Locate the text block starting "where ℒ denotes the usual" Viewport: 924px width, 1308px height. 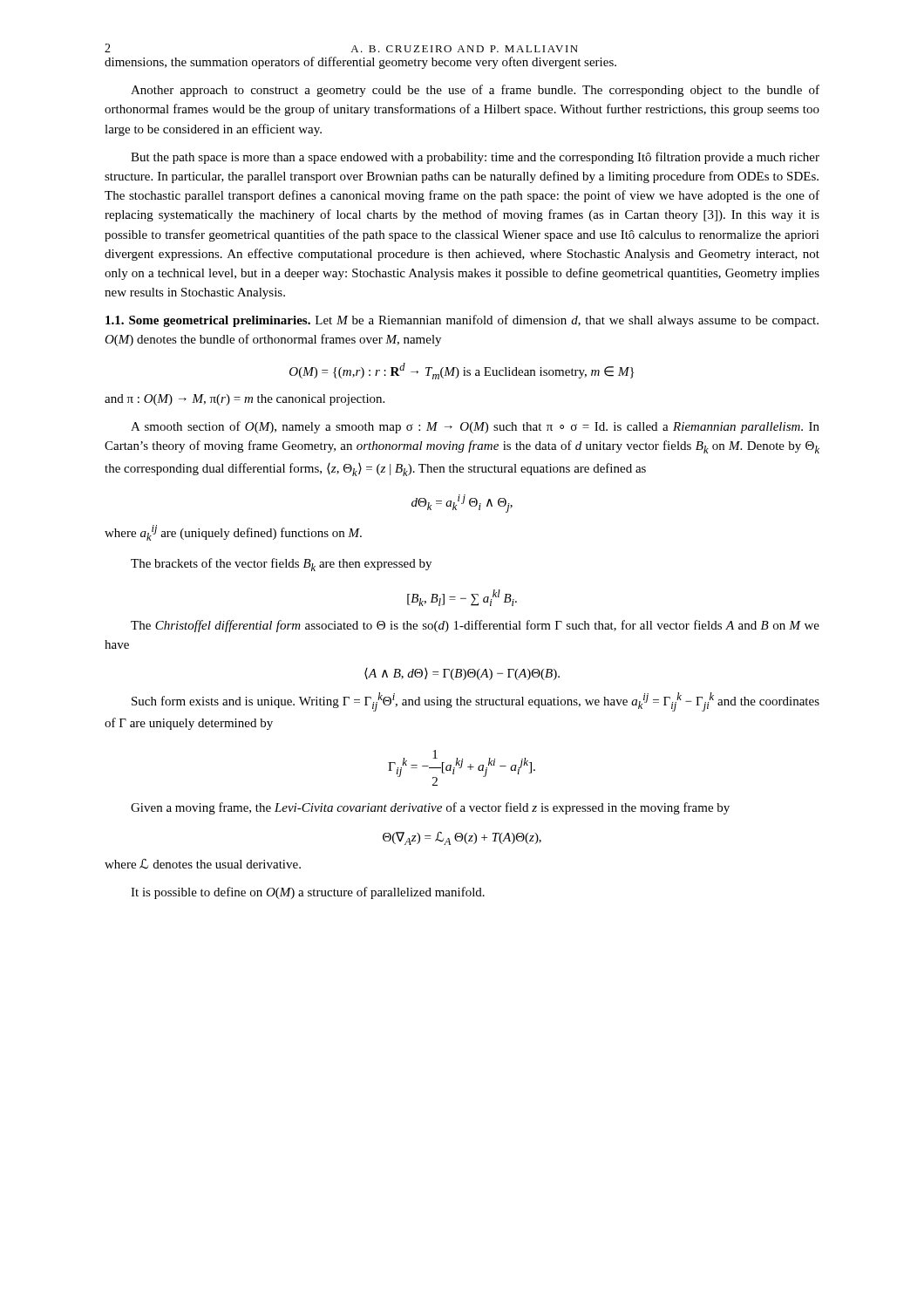coord(203,864)
